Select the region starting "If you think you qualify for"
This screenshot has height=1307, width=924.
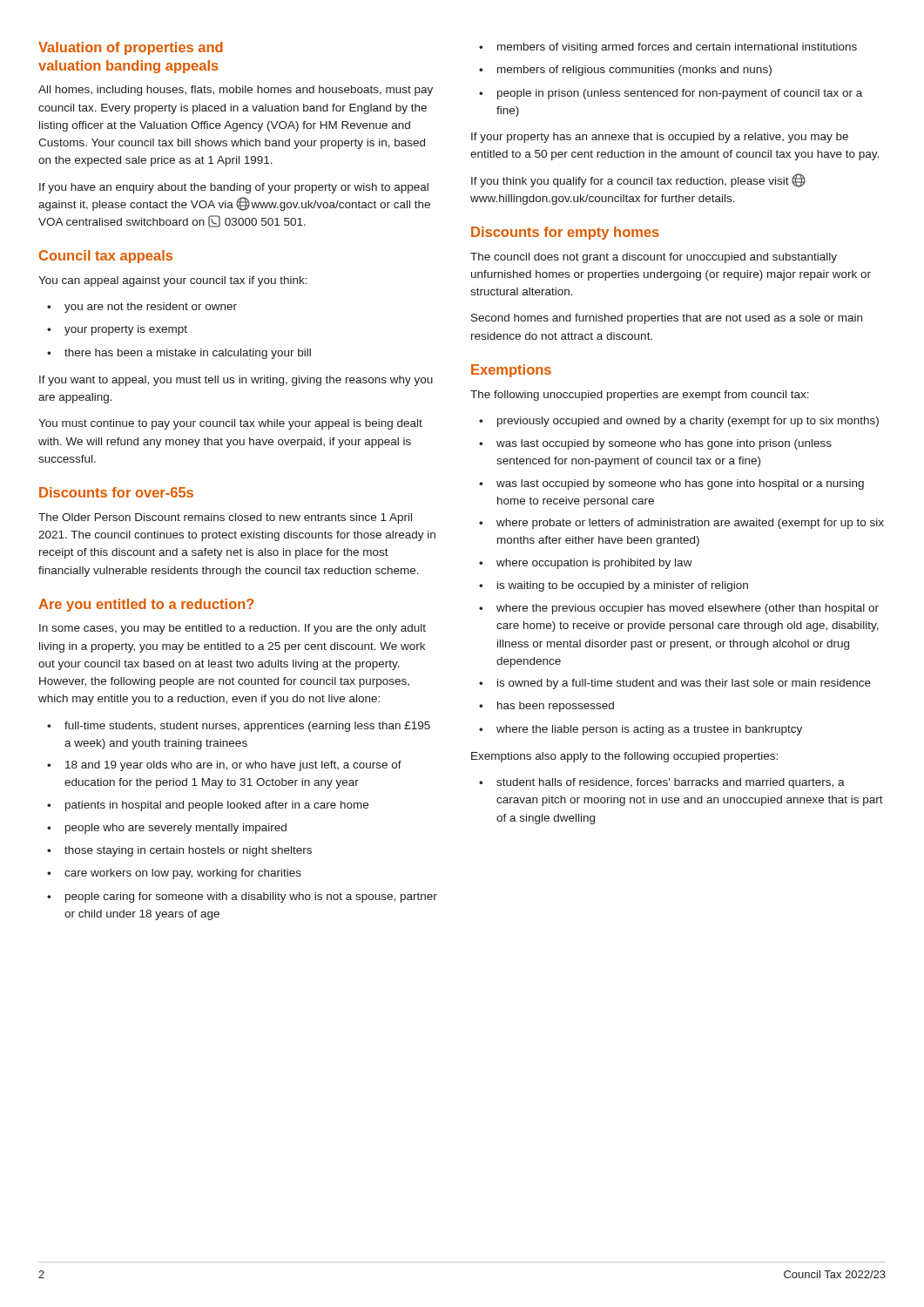coord(638,189)
